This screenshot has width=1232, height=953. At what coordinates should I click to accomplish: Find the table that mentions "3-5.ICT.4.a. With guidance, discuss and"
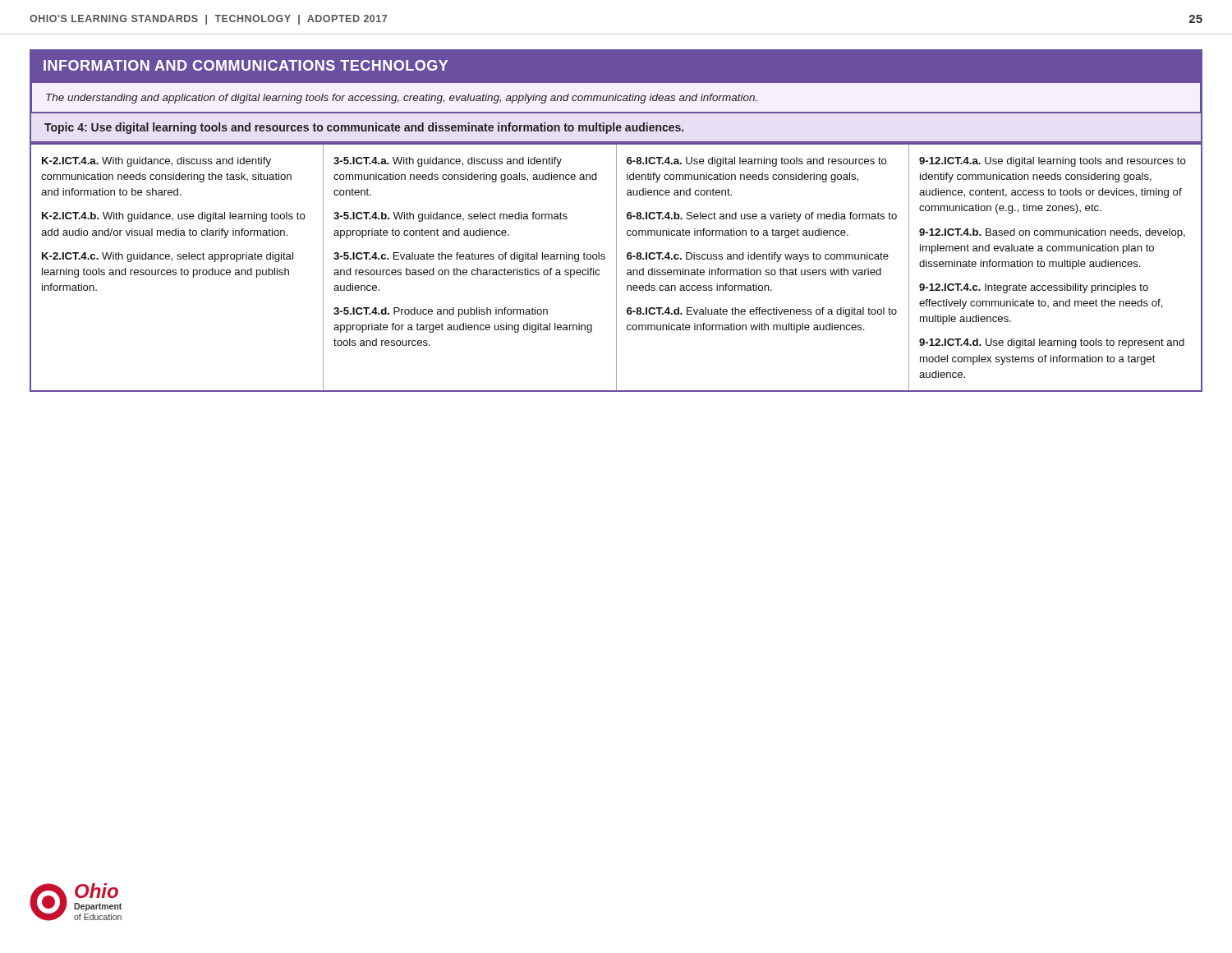[616, 267]
